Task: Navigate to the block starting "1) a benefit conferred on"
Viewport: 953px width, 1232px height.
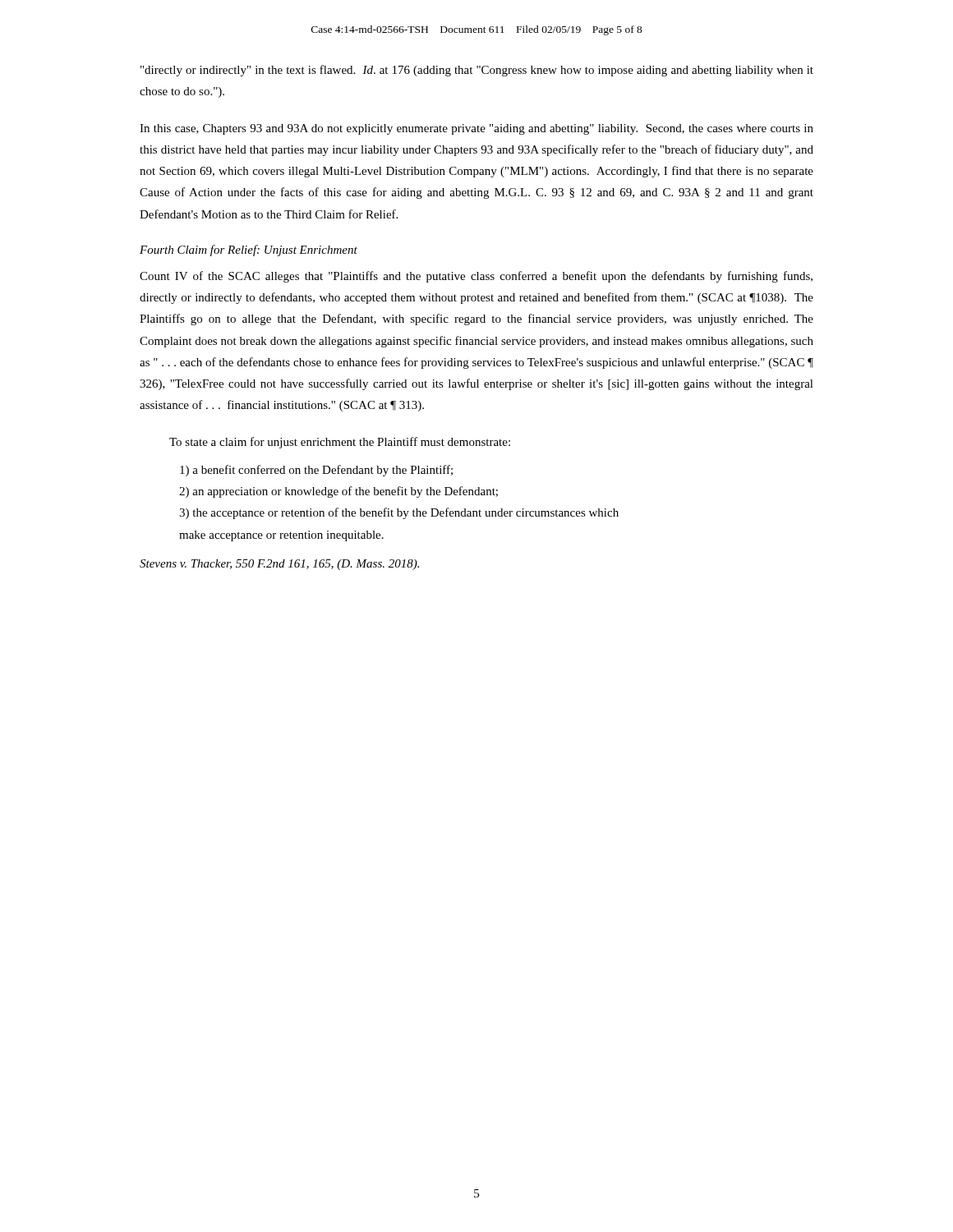Action: (x=316, y=470)
